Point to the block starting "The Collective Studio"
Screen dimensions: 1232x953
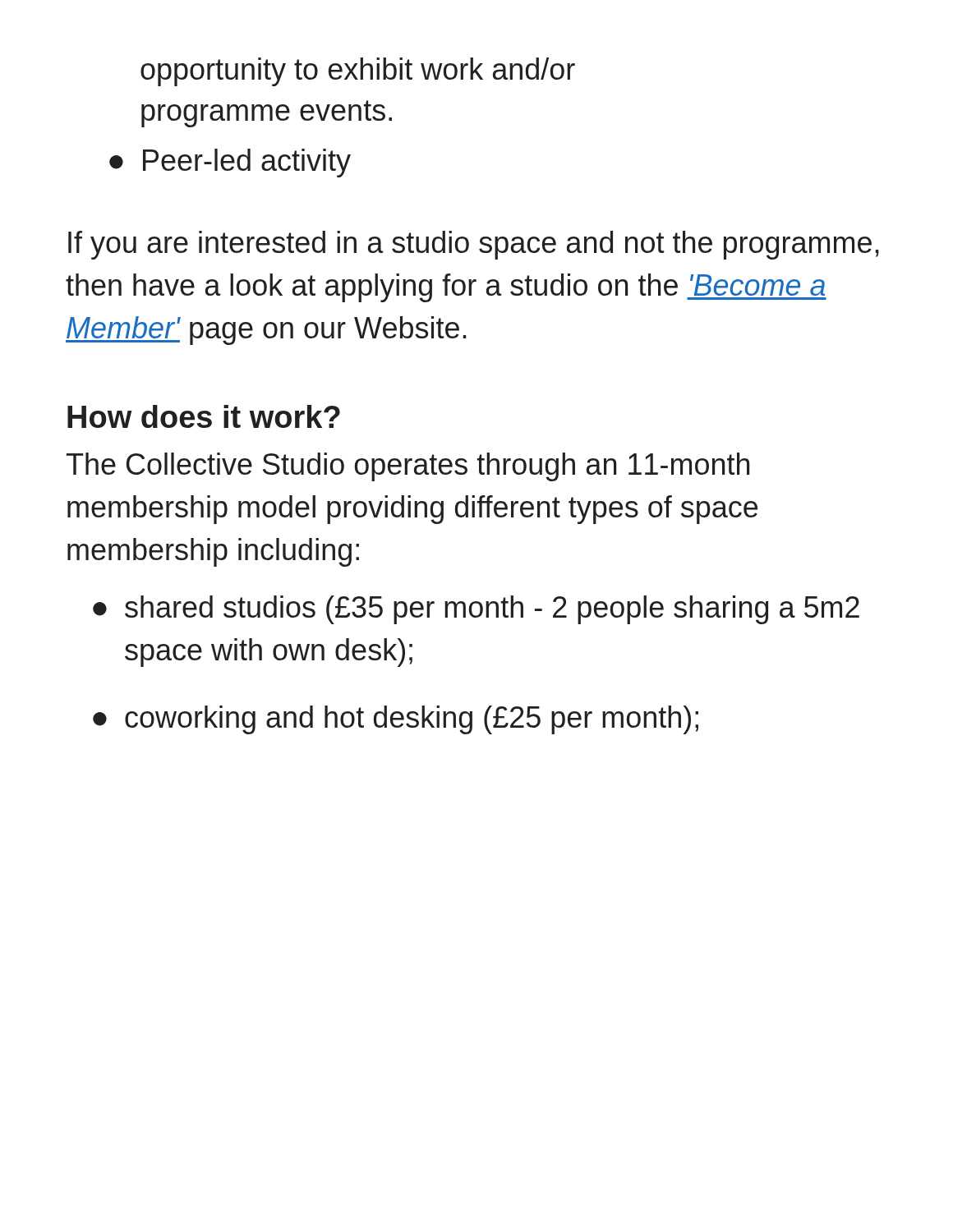[413, 507]
